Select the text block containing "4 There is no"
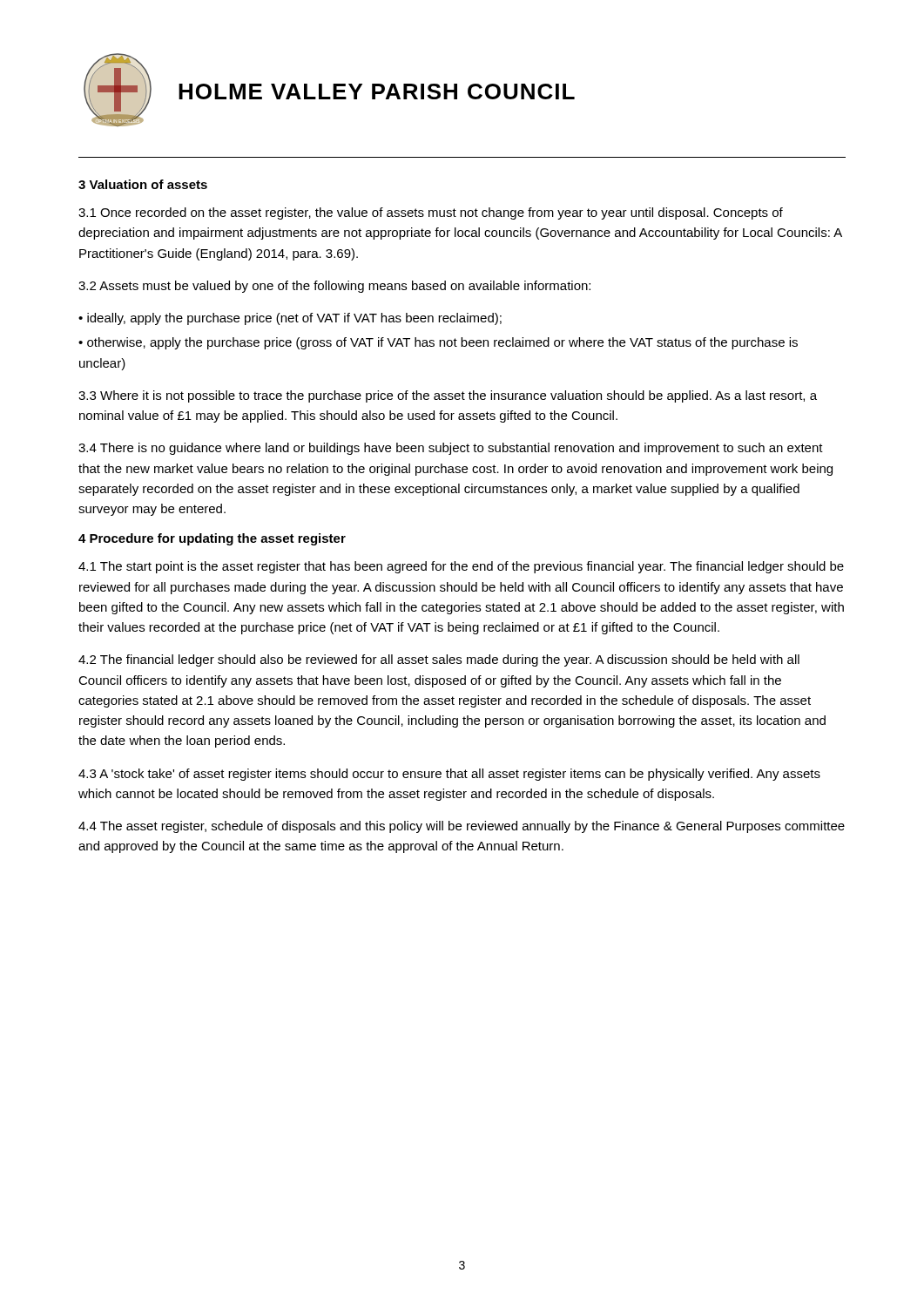The image size is (924, 1307). click(x=456, y=478)
